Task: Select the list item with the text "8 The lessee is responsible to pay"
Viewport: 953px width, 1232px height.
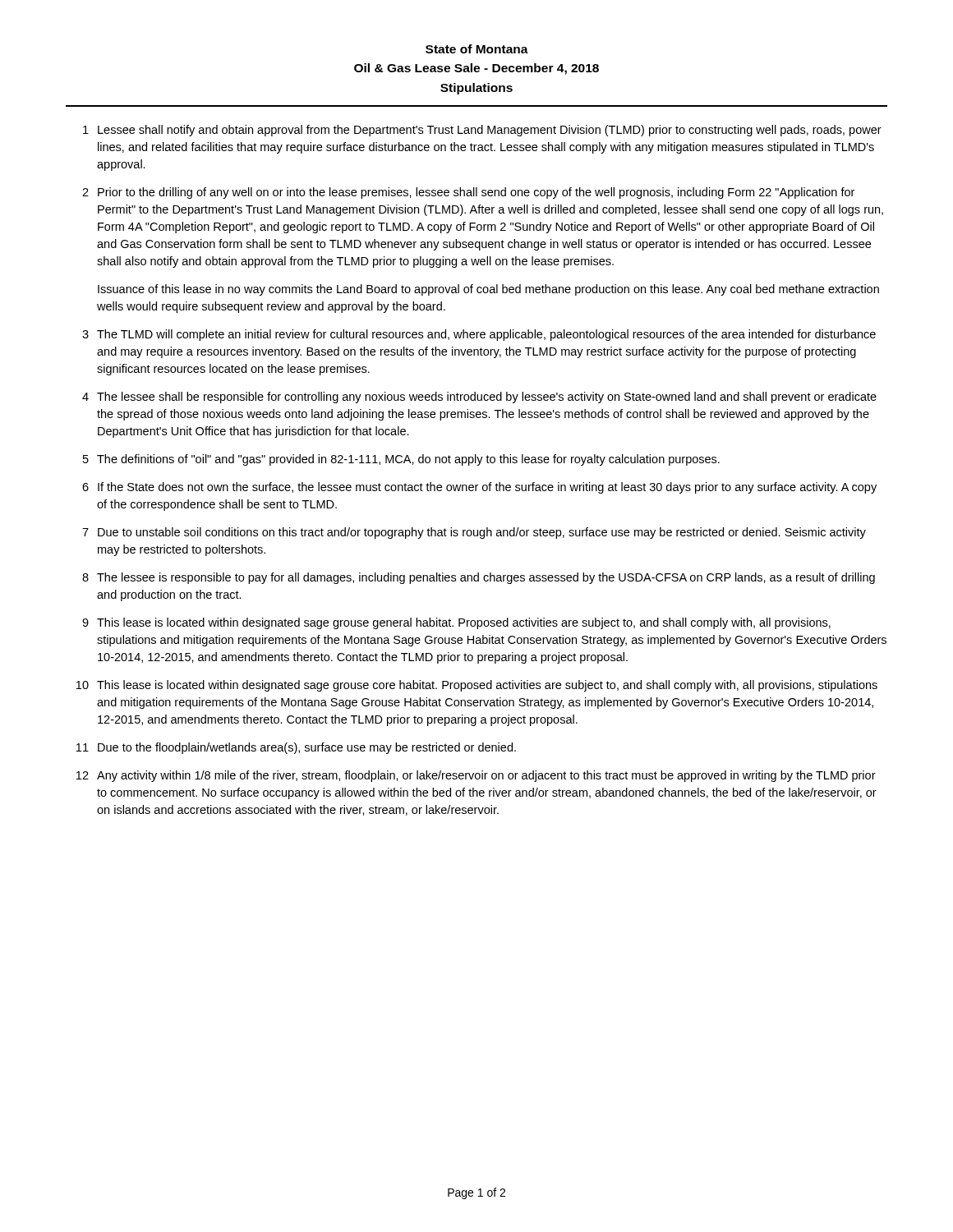Action: (476, 587)
